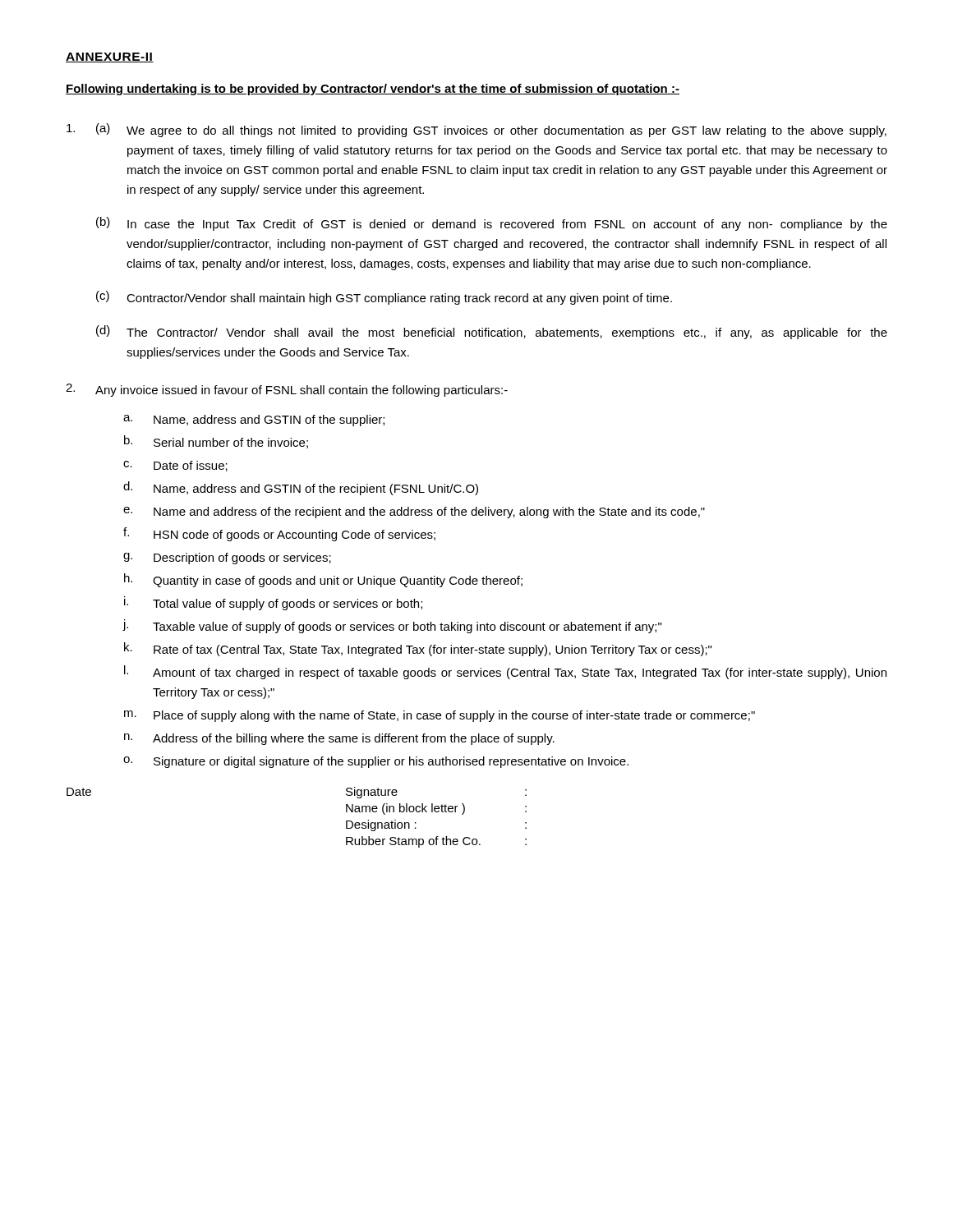Image resolution: width=953 pixels, height=1232 pixels.
Task: Select the title
Action: point(373,88)
